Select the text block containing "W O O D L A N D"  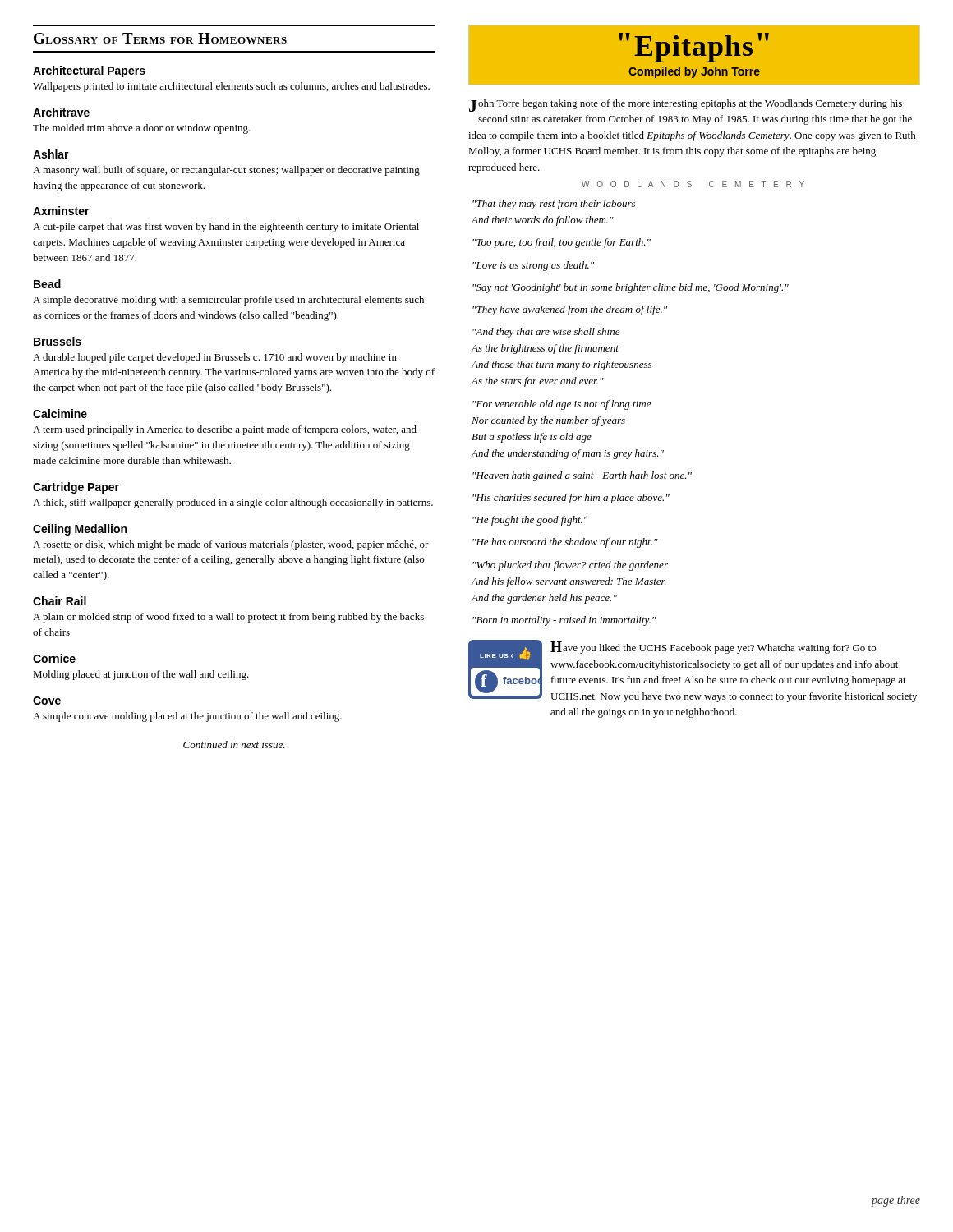pyautogui.click(x=694, y=184)
